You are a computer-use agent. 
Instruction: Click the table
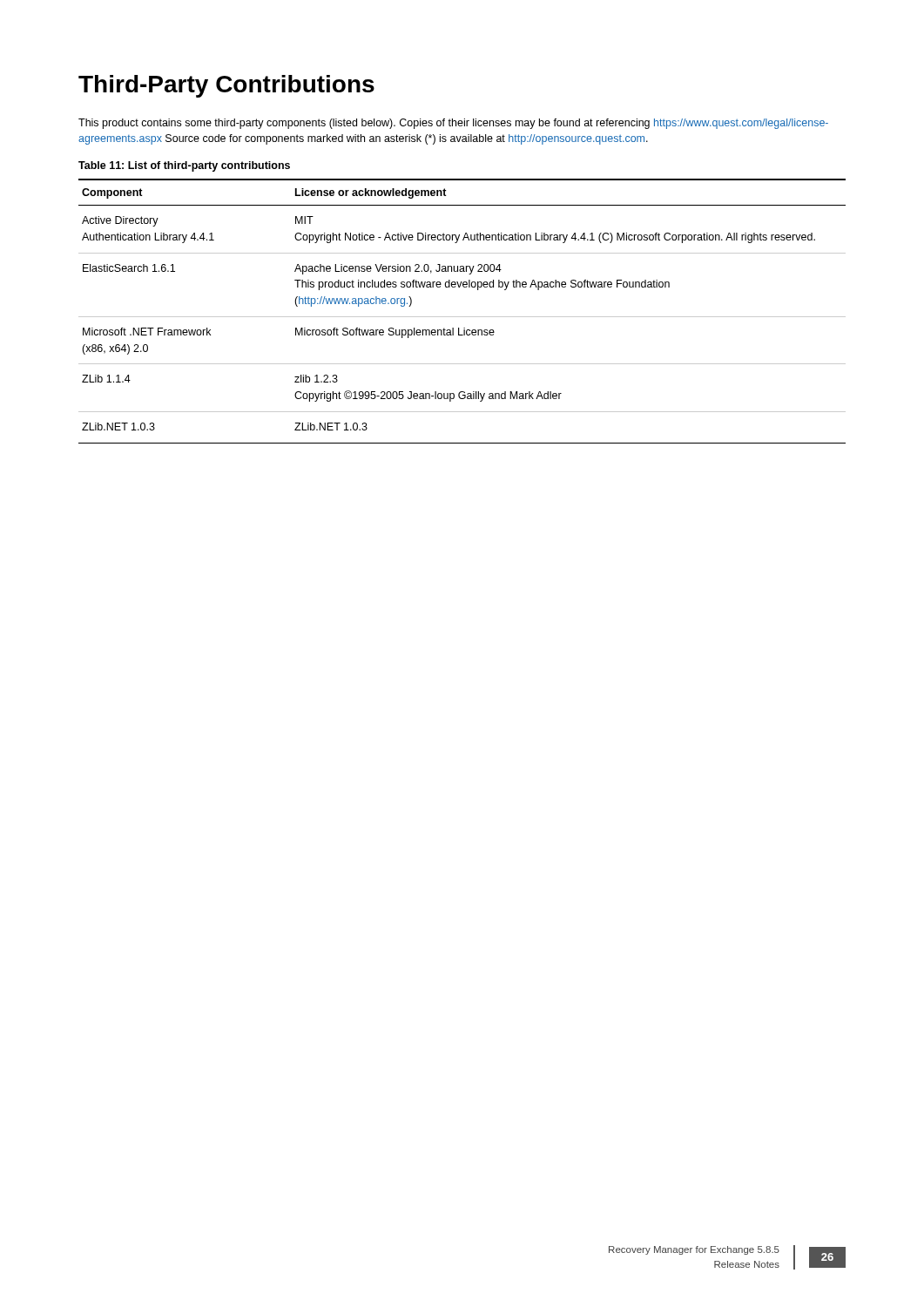[462, 311]
